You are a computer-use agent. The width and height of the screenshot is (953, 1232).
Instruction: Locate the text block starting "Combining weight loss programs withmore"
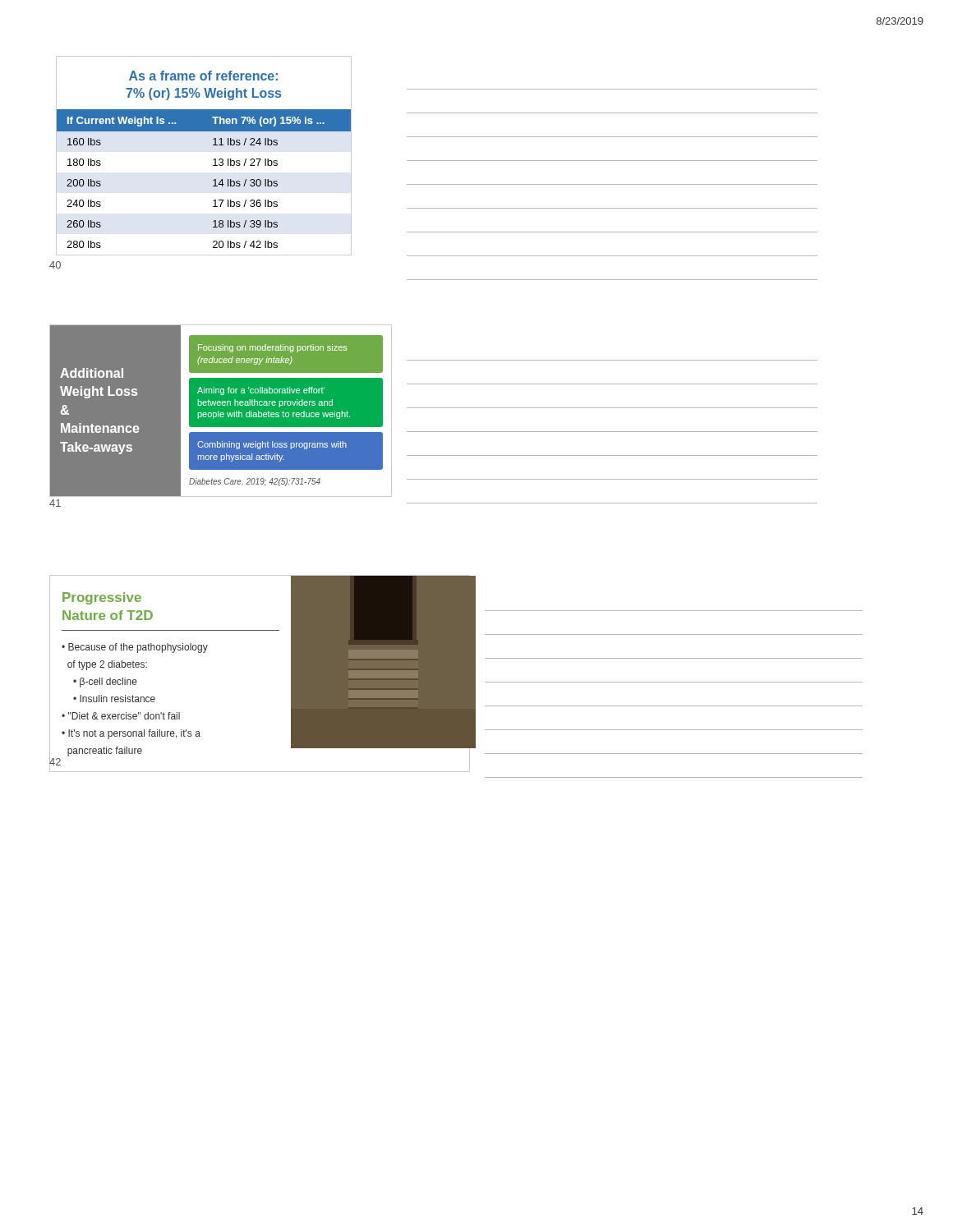[272, 451]
